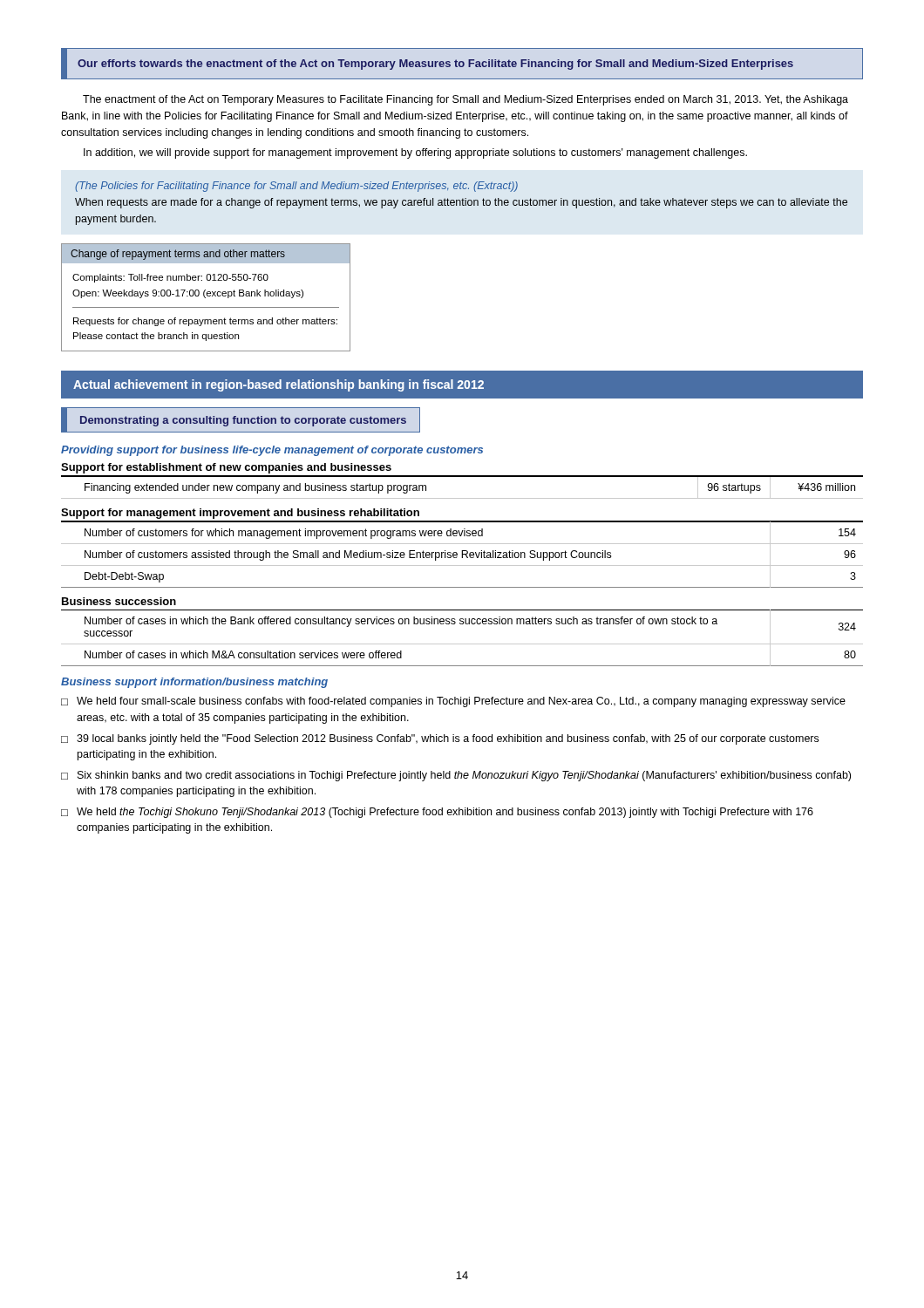Find the table that mentions "Number of cases in"
Screen dimensions: 1308x924
tap(462, 638)
